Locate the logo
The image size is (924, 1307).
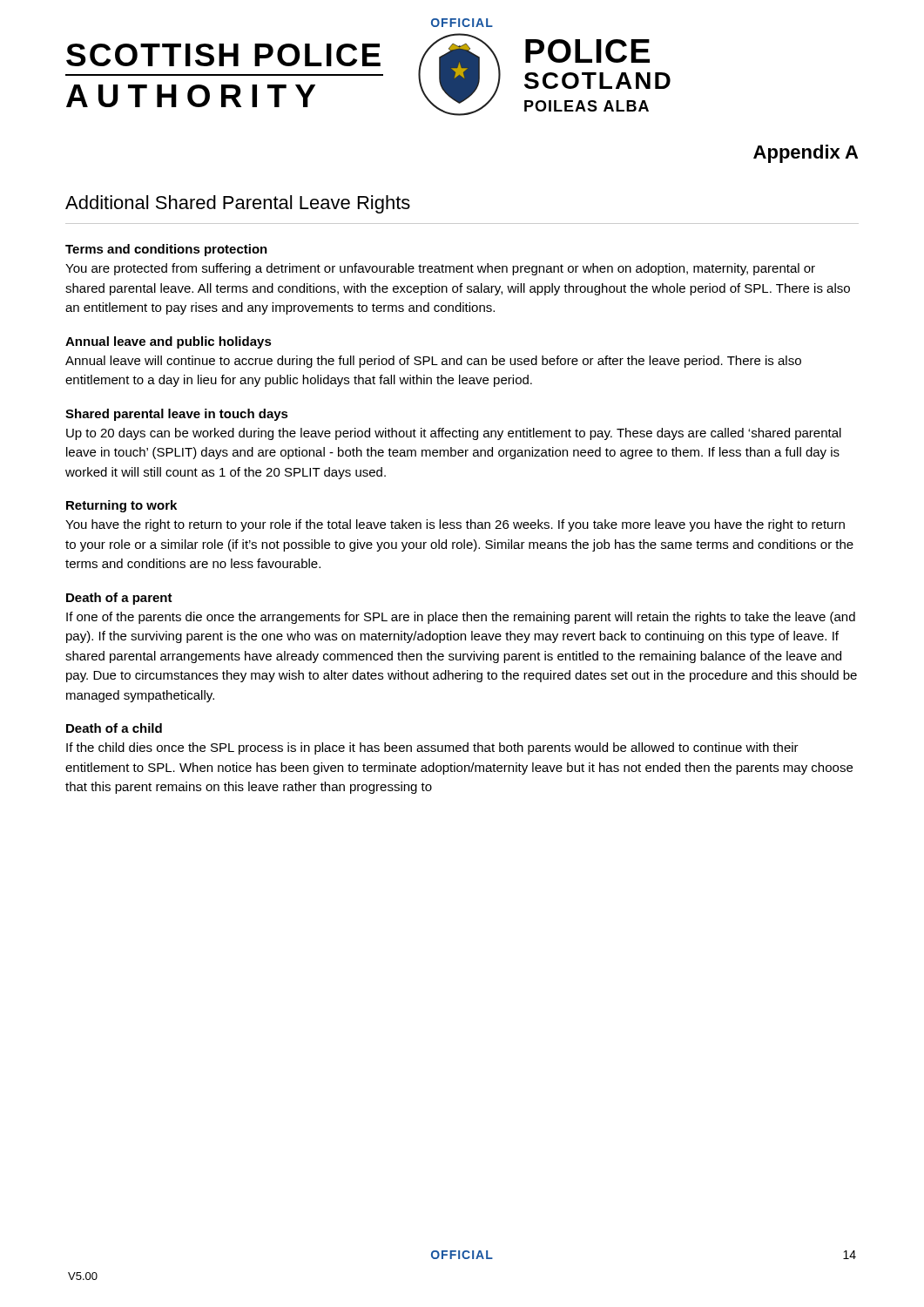point(462,76)
